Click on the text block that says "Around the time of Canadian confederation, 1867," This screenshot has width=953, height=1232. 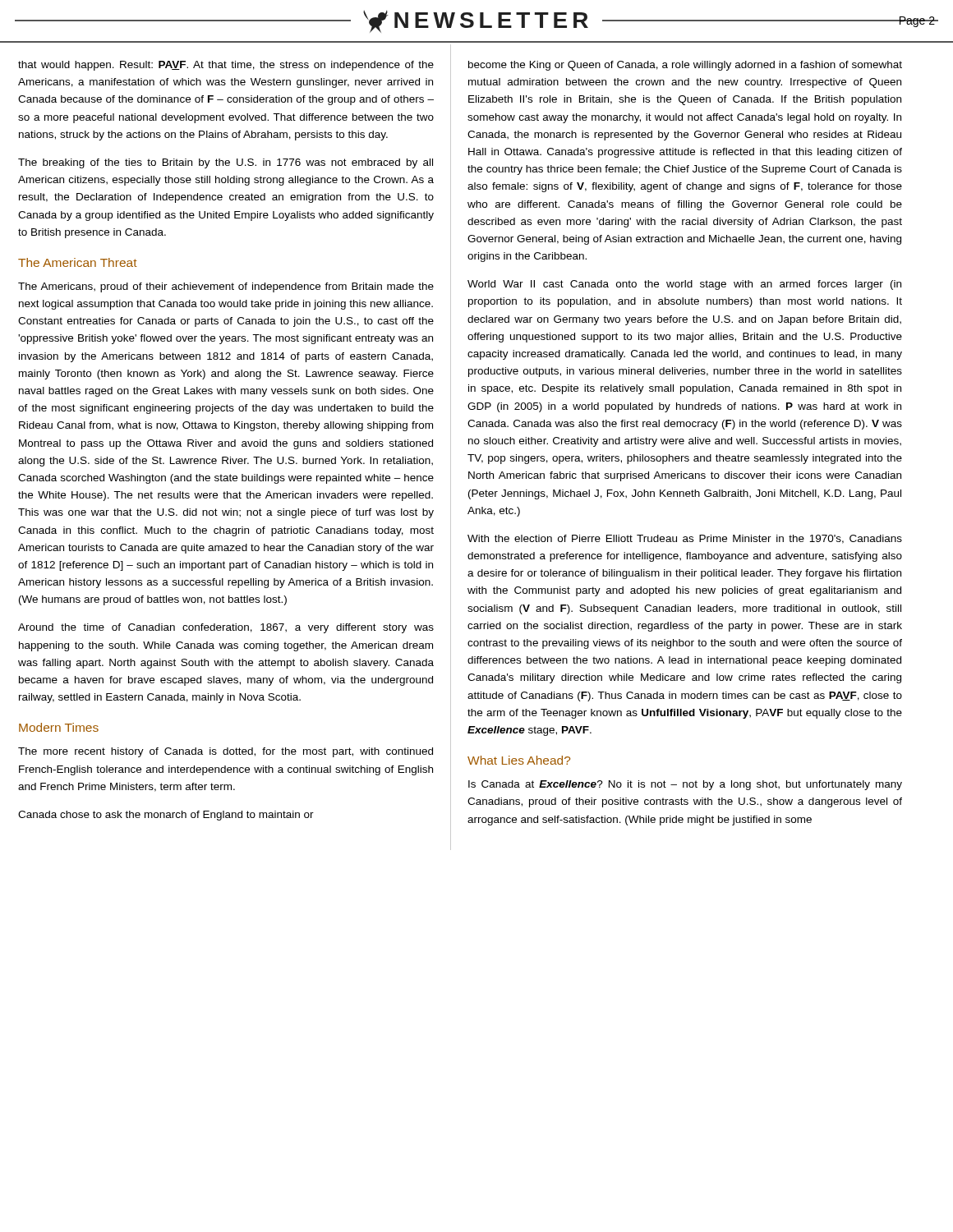tap(226, 662)
